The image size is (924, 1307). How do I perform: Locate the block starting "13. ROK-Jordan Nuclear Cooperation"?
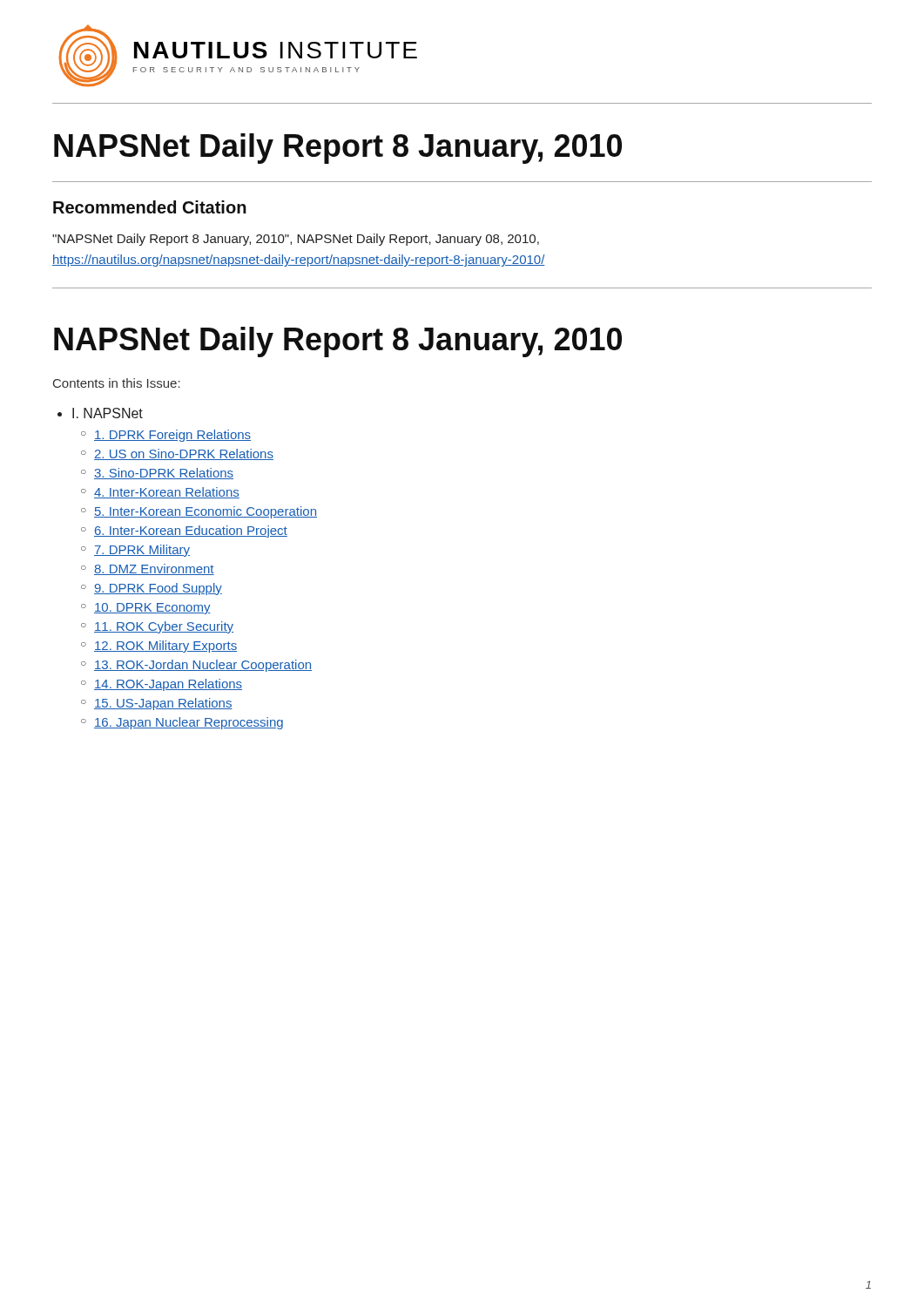(x=197, y=666)
